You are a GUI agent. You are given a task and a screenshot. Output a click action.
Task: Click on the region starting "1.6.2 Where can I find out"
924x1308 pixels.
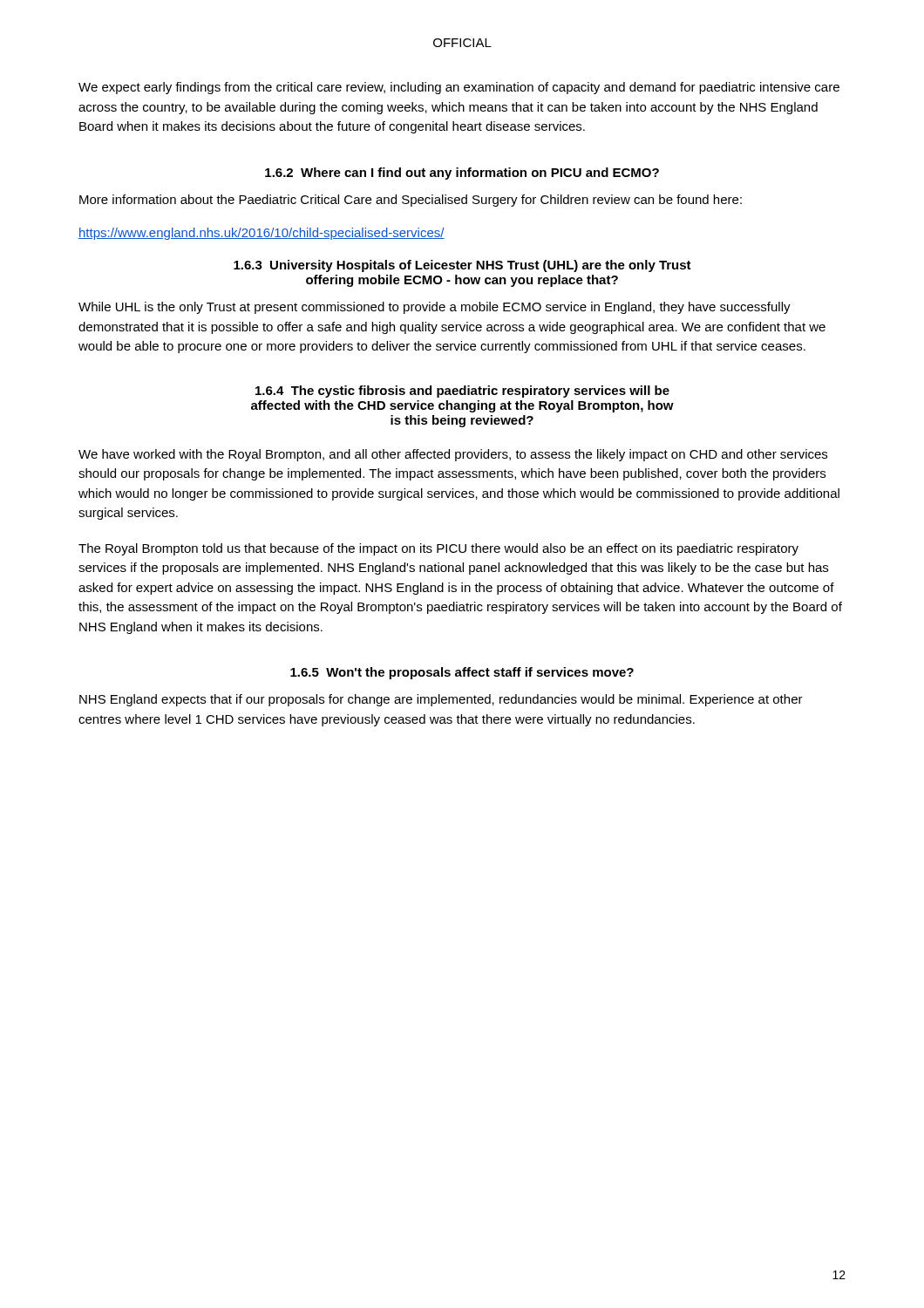[462, 172]
